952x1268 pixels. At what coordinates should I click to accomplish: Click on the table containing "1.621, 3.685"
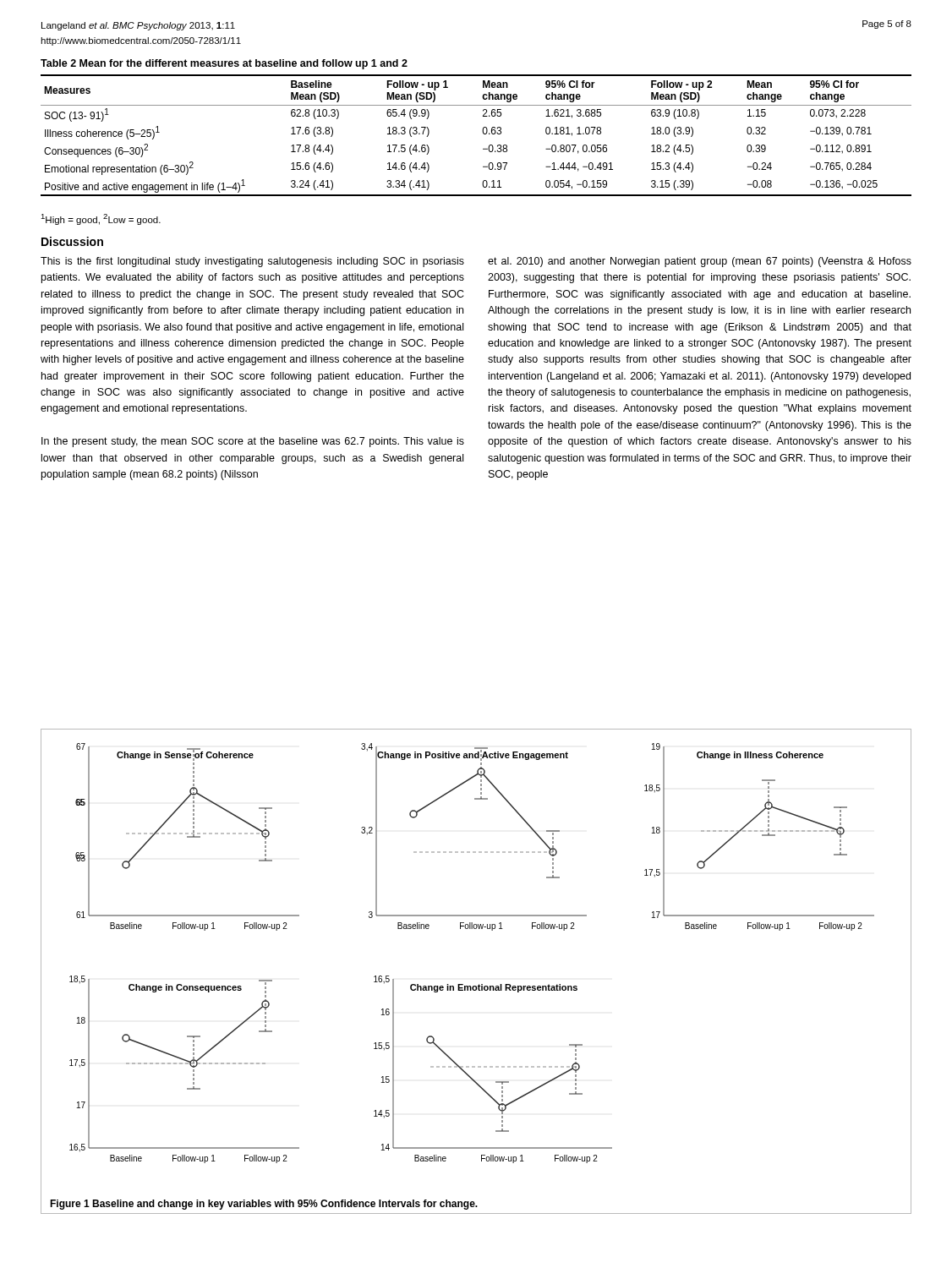[476, 135]
